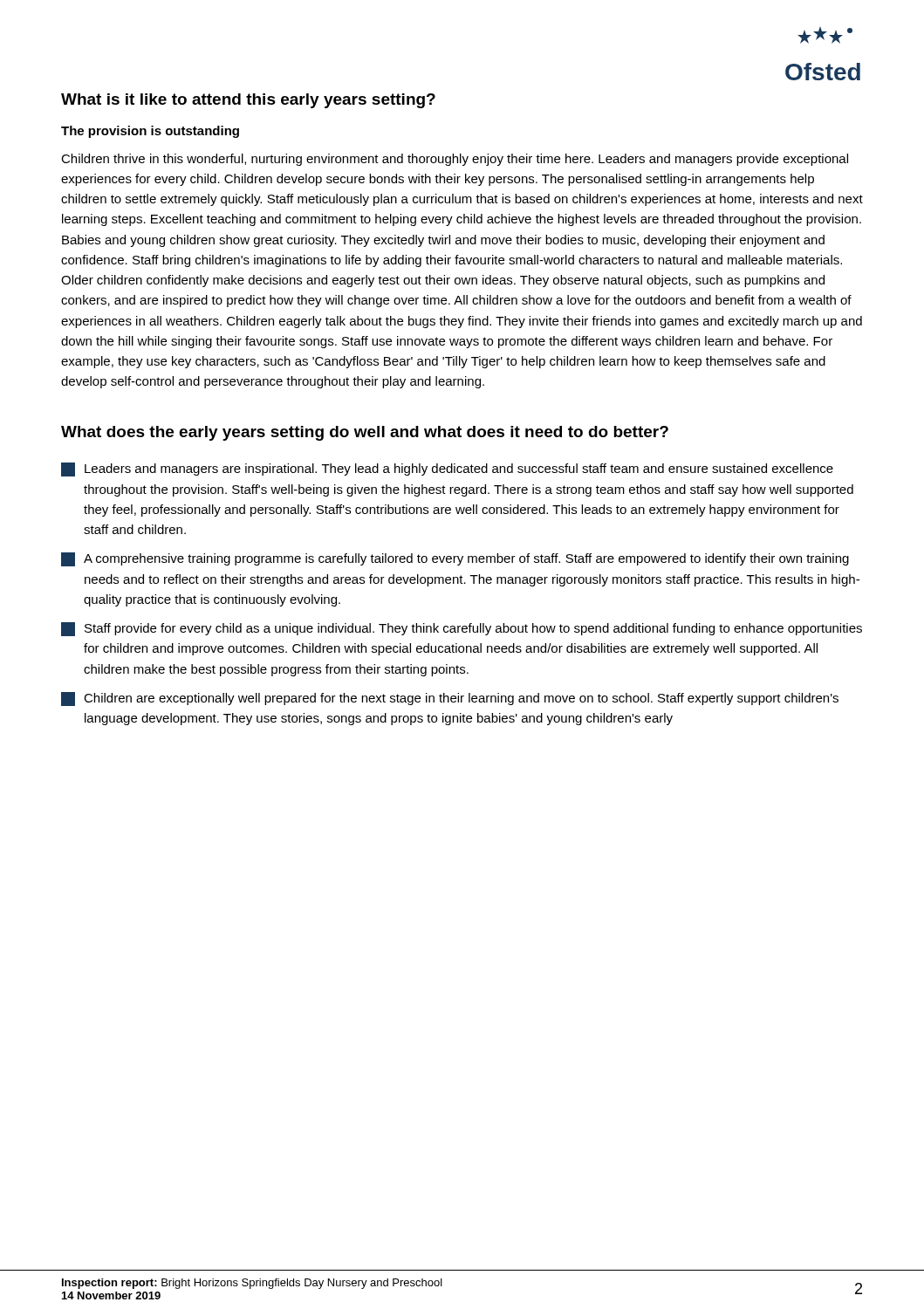The image size is (924, 1309).
Task: Locate the region starting "What does the early years"
Action: coord(365,431)
